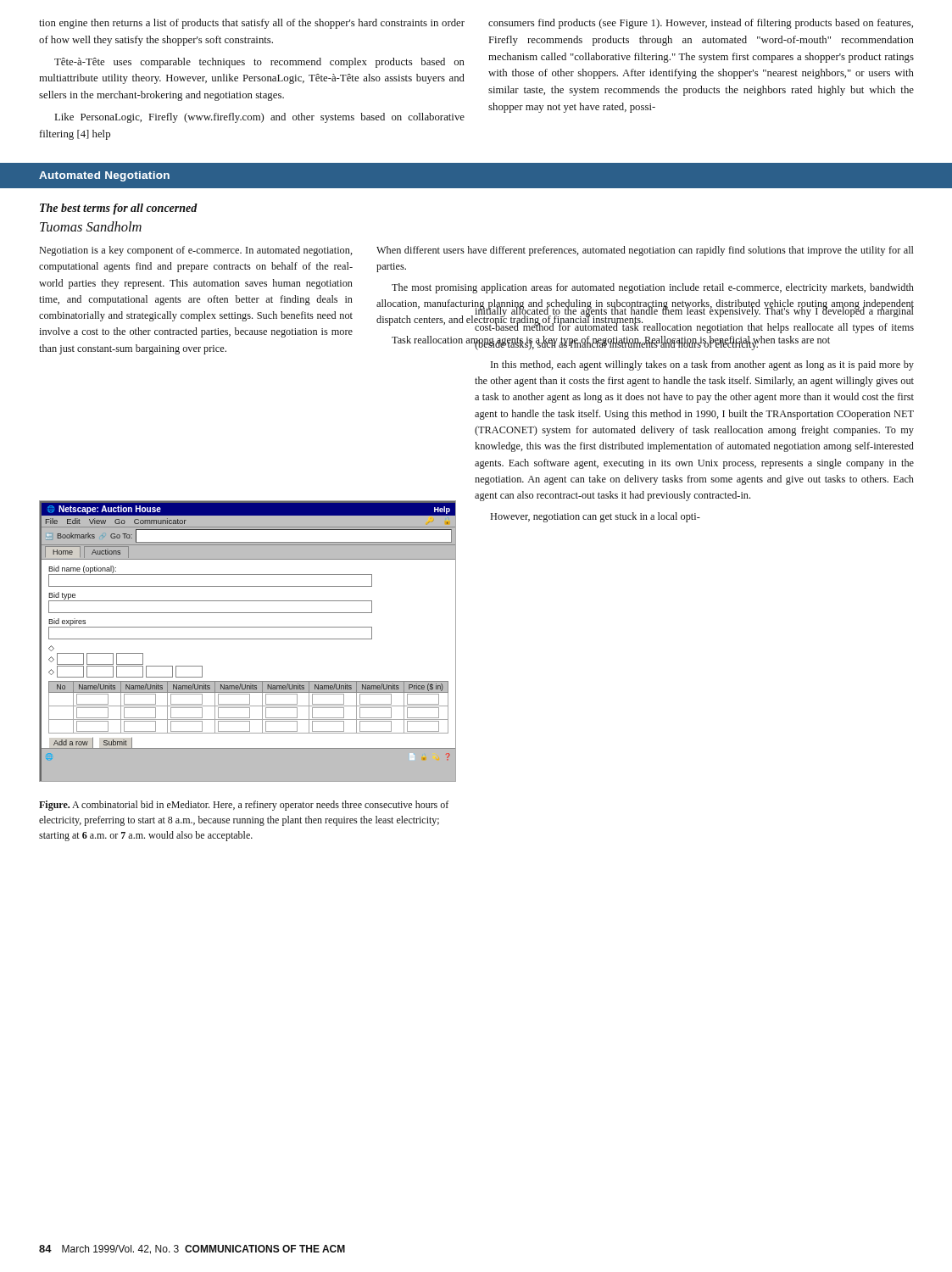Point to the block beginning "tion engine then returns a"
The image size is (952, 1272).
[x=251, y=23]
